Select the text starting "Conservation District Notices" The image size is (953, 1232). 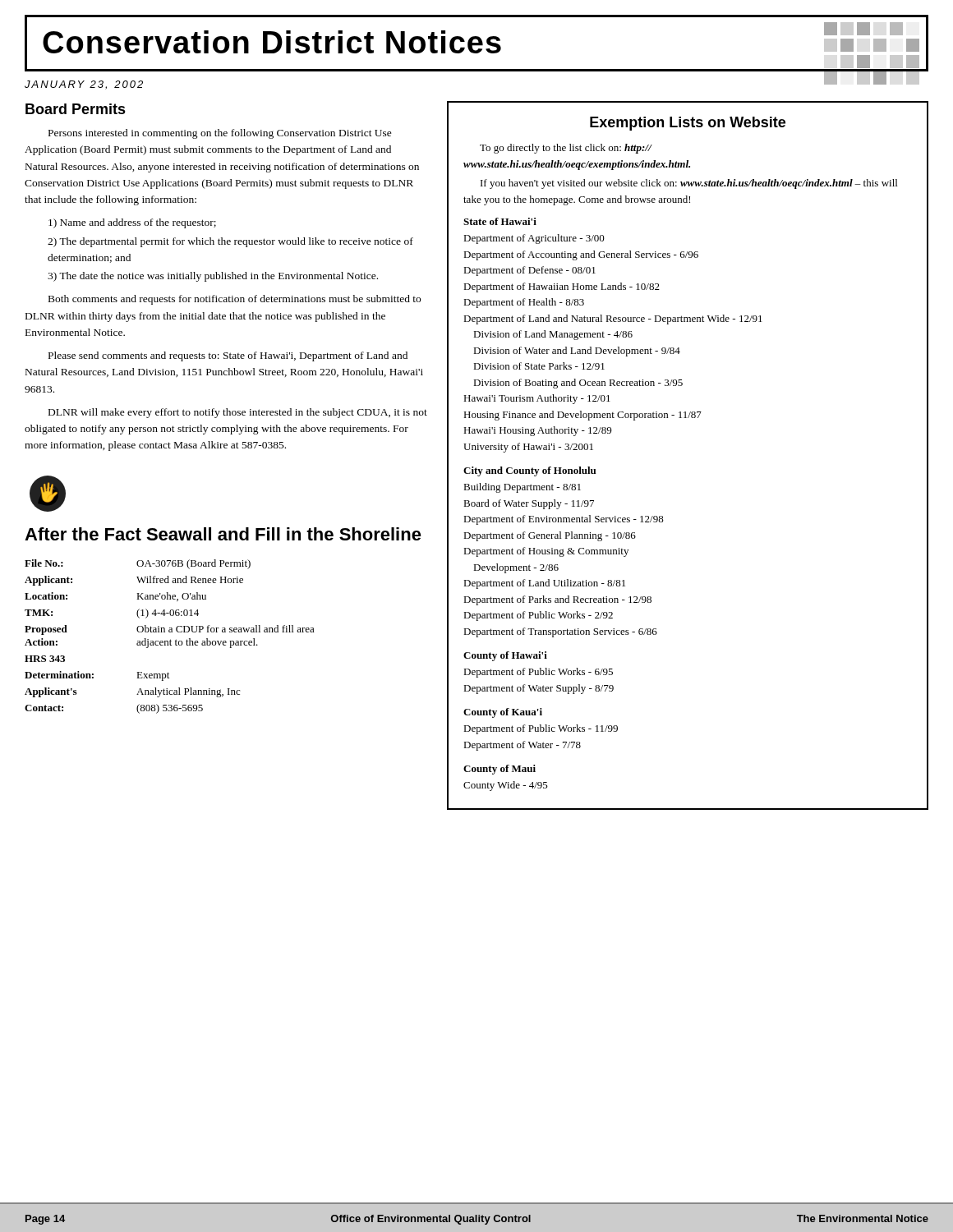tap(484, 44)
